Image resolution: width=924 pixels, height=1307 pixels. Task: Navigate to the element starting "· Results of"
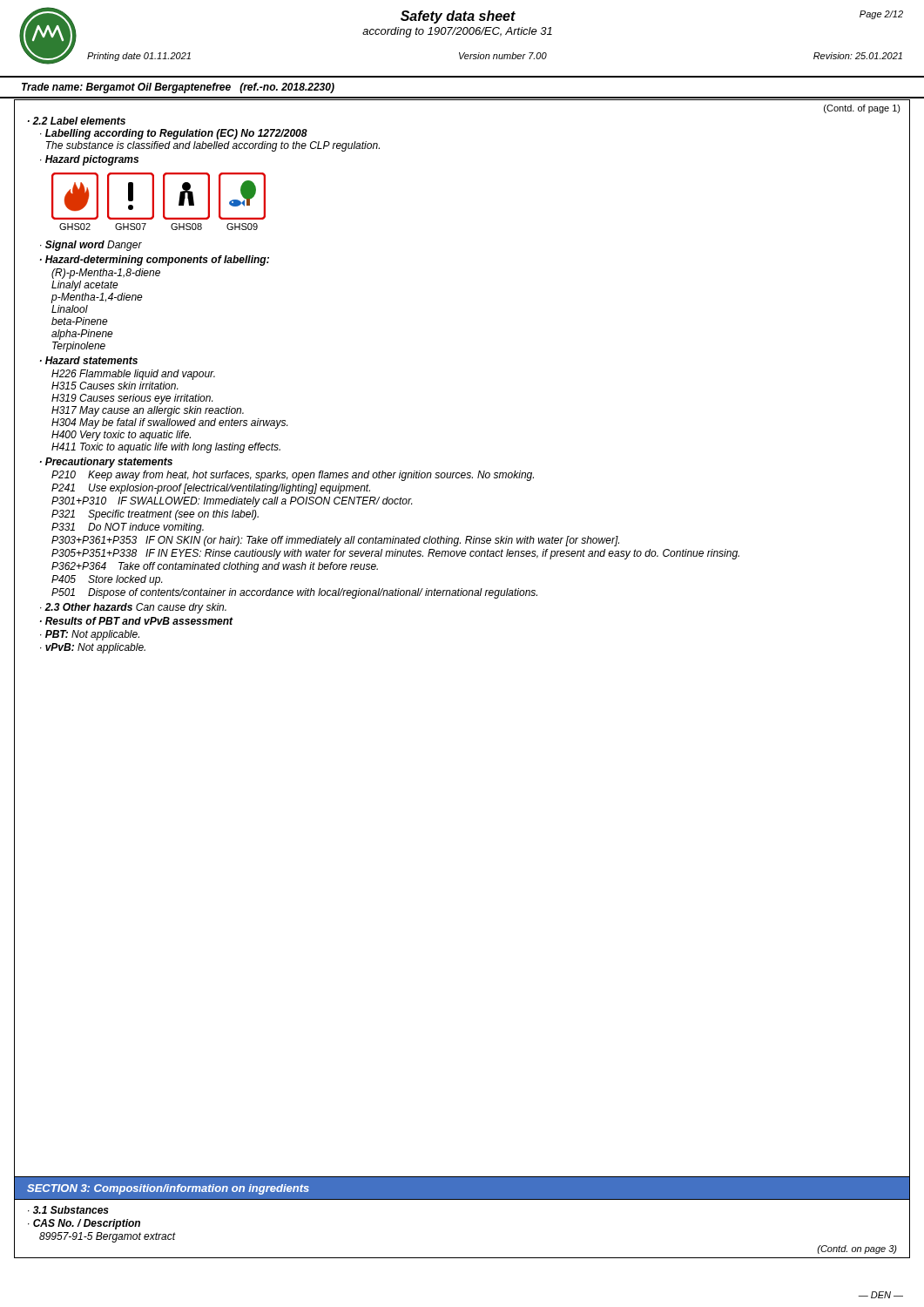click(x=136, y=621)
